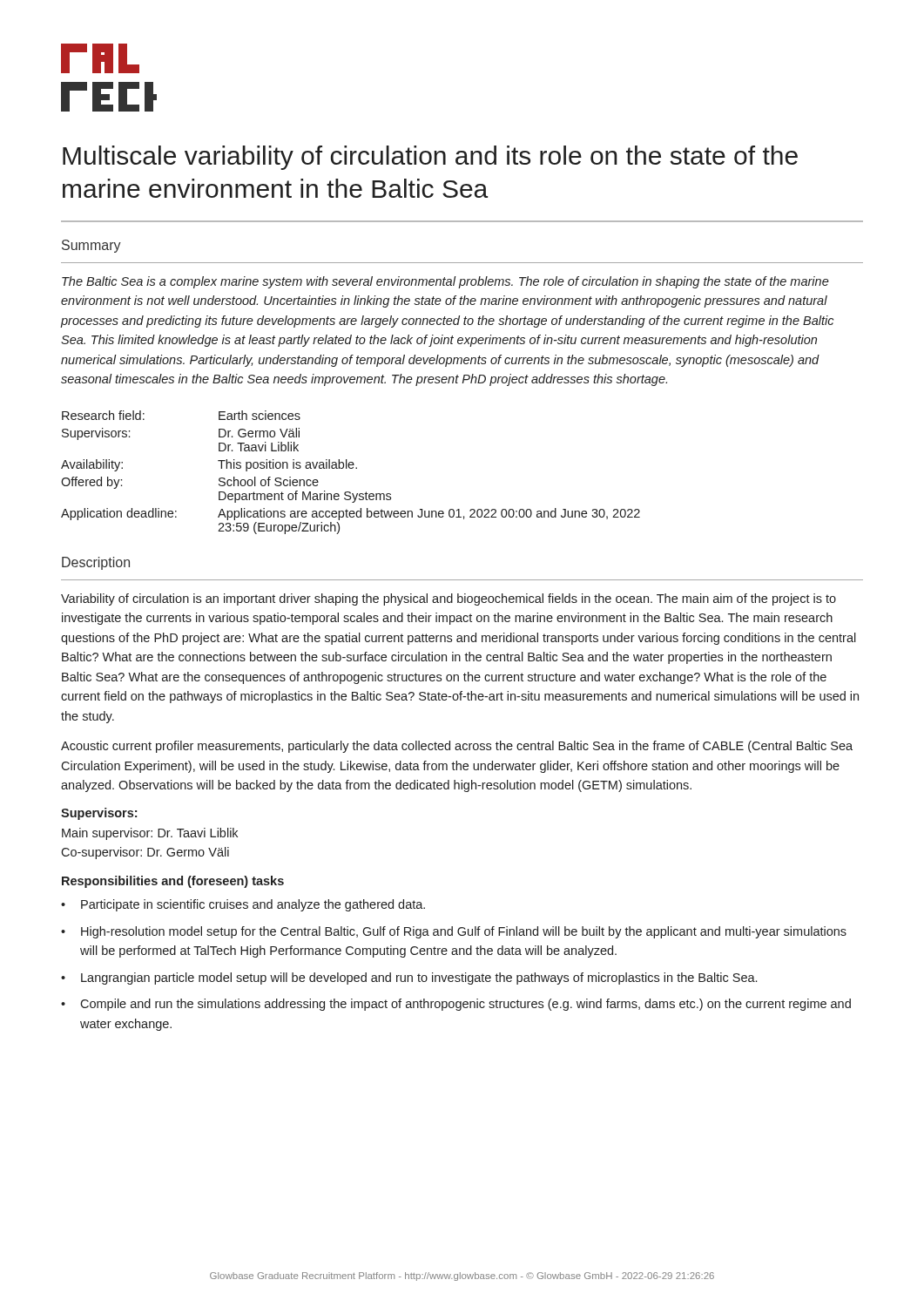Select the list item that reads "• Participate in scientific cruises"
The image size is (924, 1307).
click(x=244, y=905)
